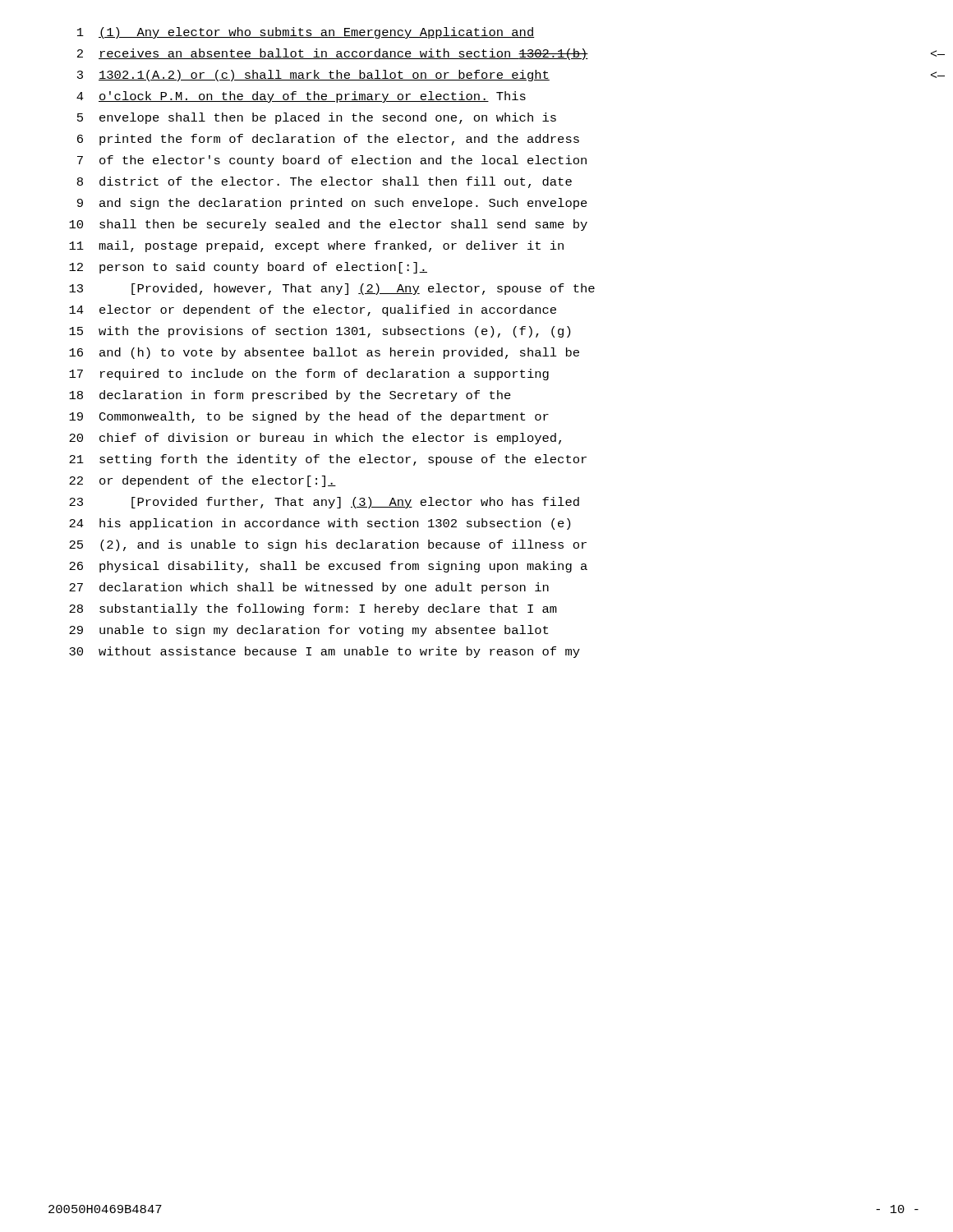Click the passage that begins "19 Commonwealth, to be signed by"
Screen dimensions: 1232x953
pos(484,418)
